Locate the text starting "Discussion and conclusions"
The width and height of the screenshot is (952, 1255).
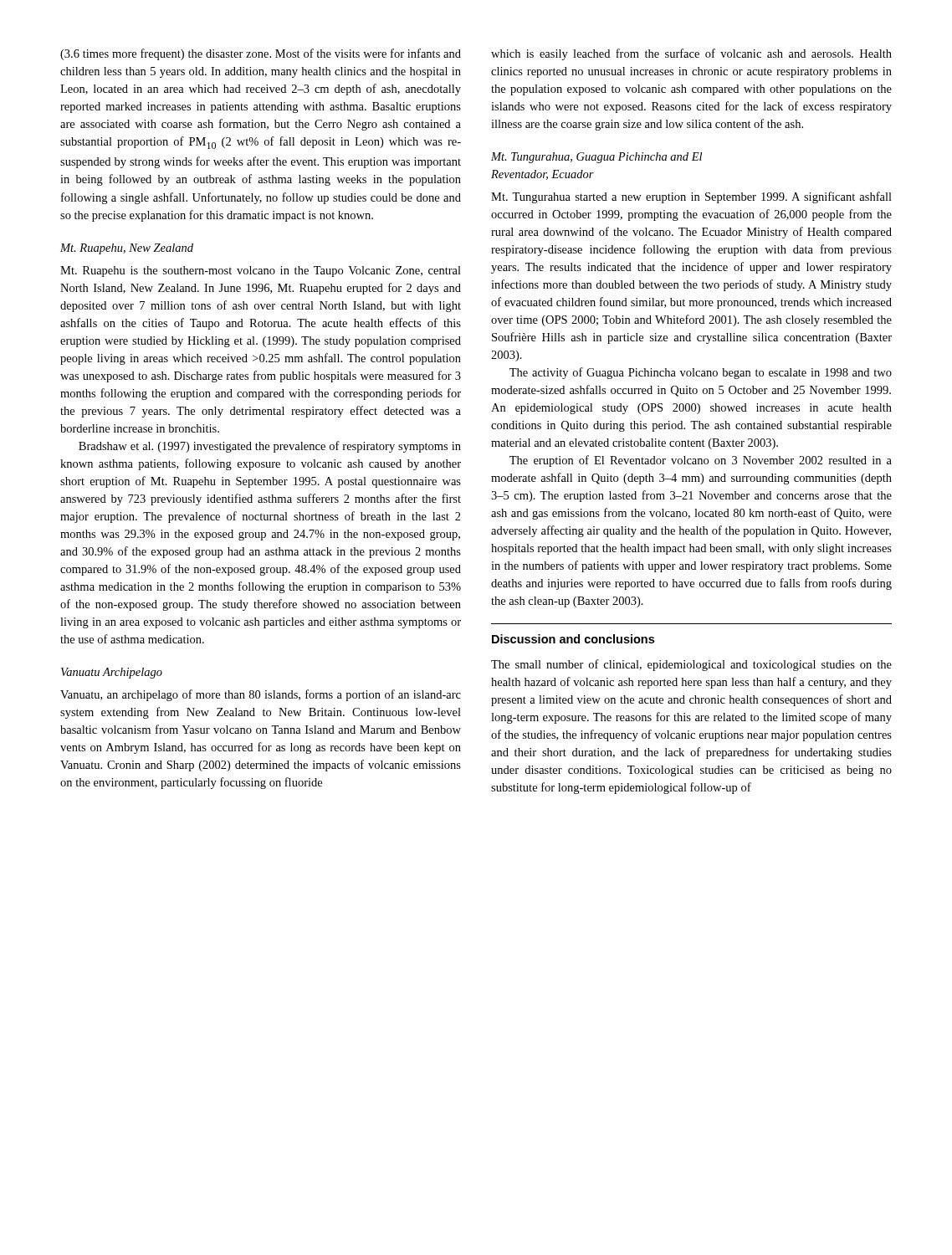click(x=573, y=640)
